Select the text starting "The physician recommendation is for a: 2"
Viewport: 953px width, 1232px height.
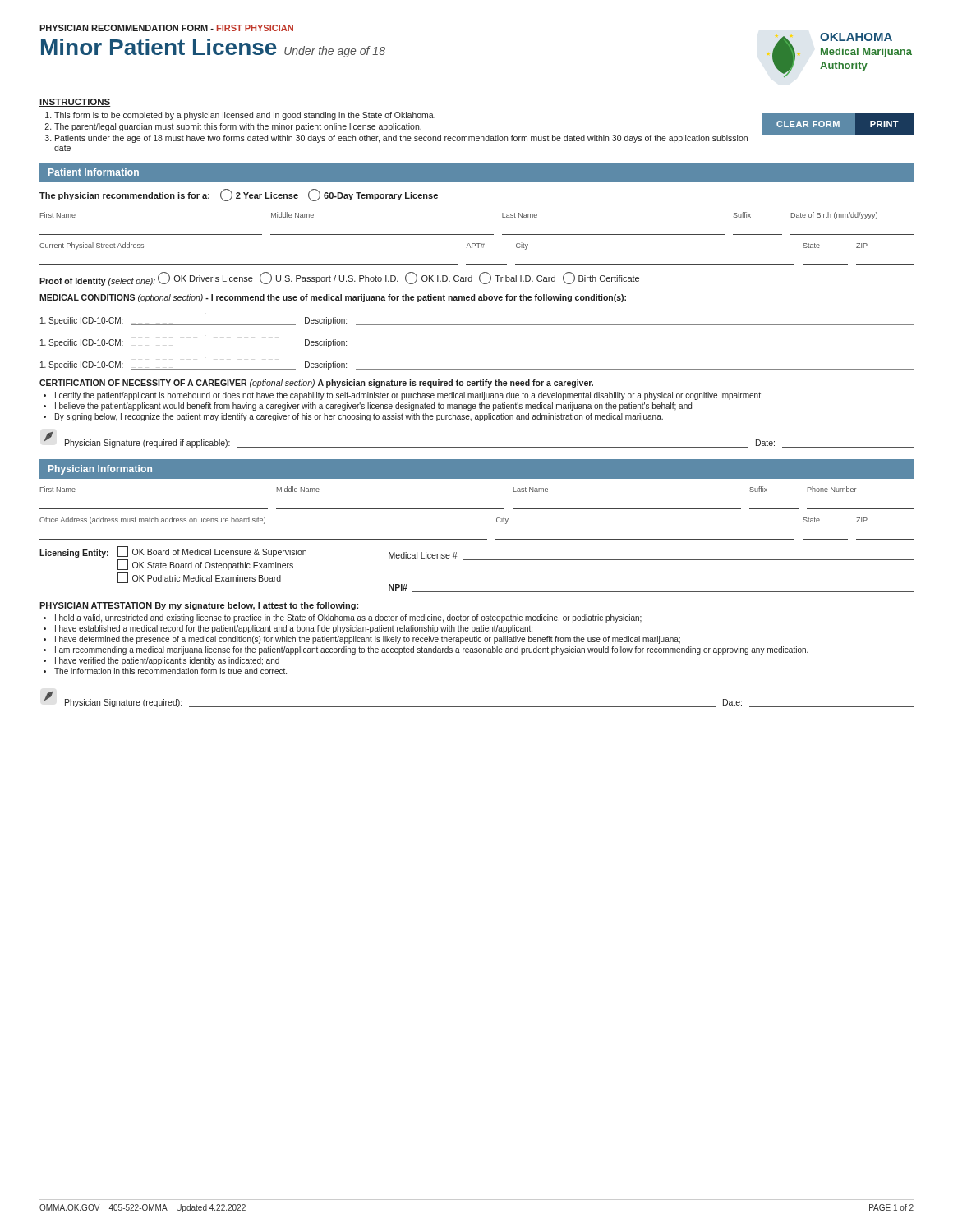tap(239, 195)
